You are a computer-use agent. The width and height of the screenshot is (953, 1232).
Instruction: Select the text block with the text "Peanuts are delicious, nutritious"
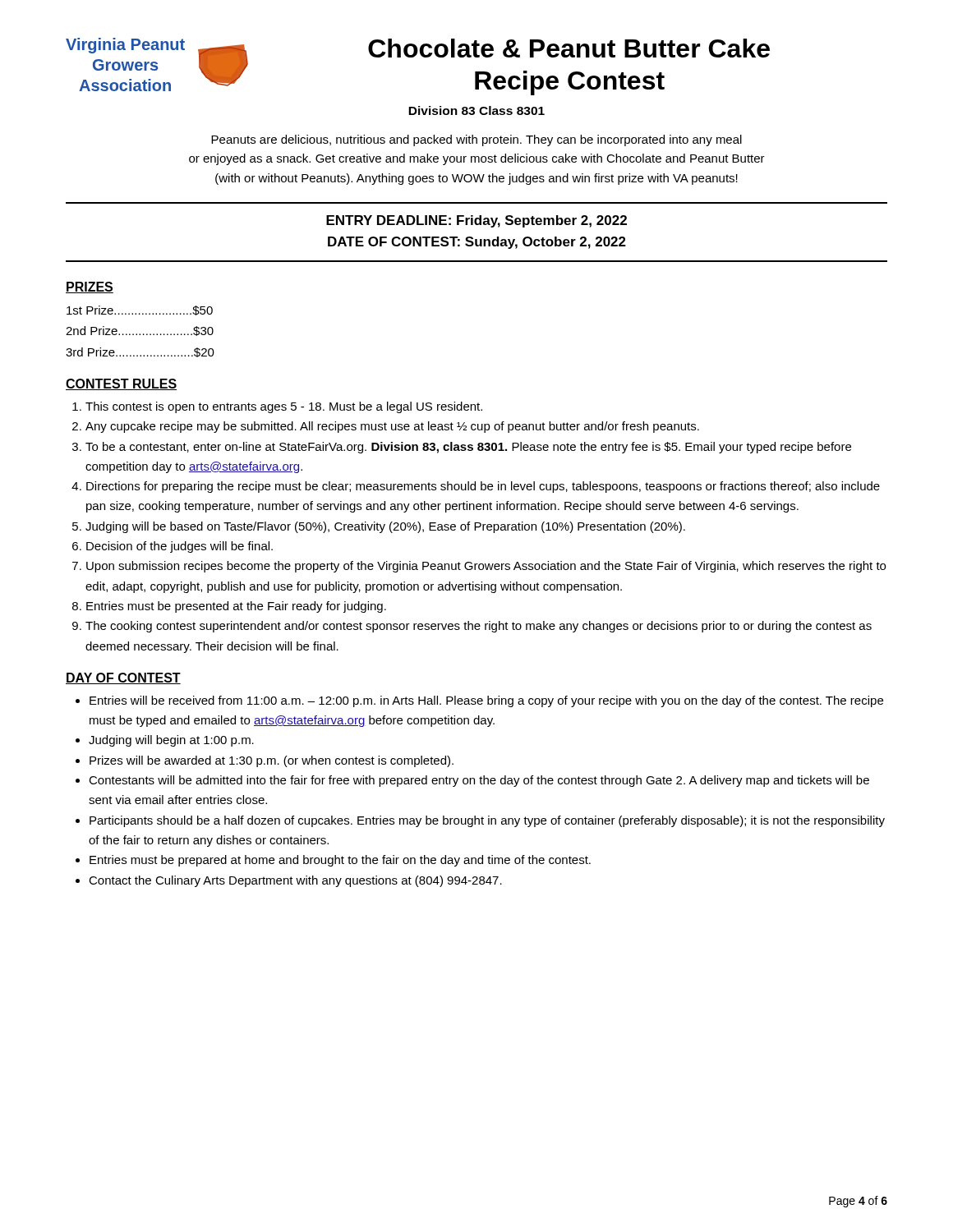[476, 158]
